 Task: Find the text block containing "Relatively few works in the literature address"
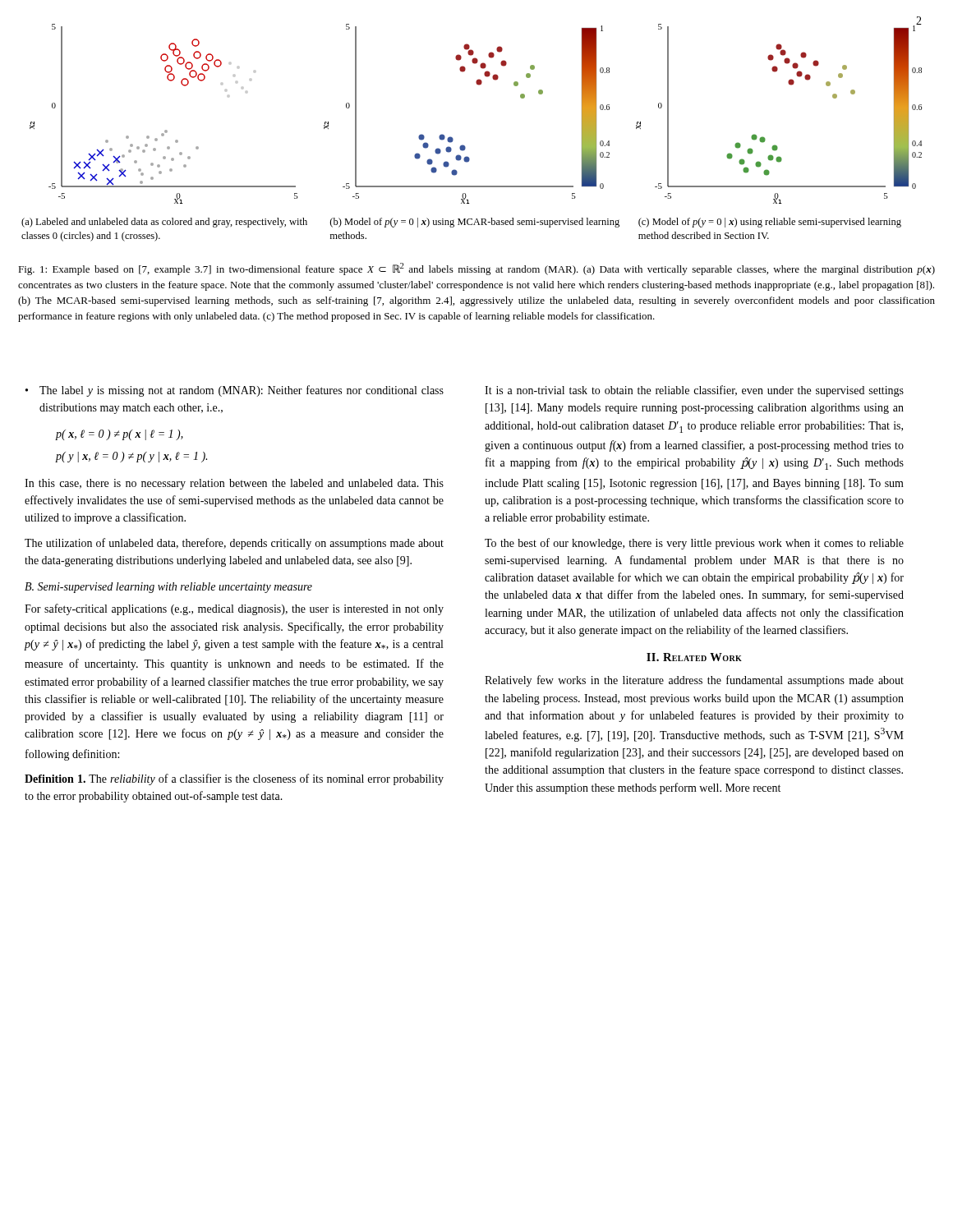(694, 734)
